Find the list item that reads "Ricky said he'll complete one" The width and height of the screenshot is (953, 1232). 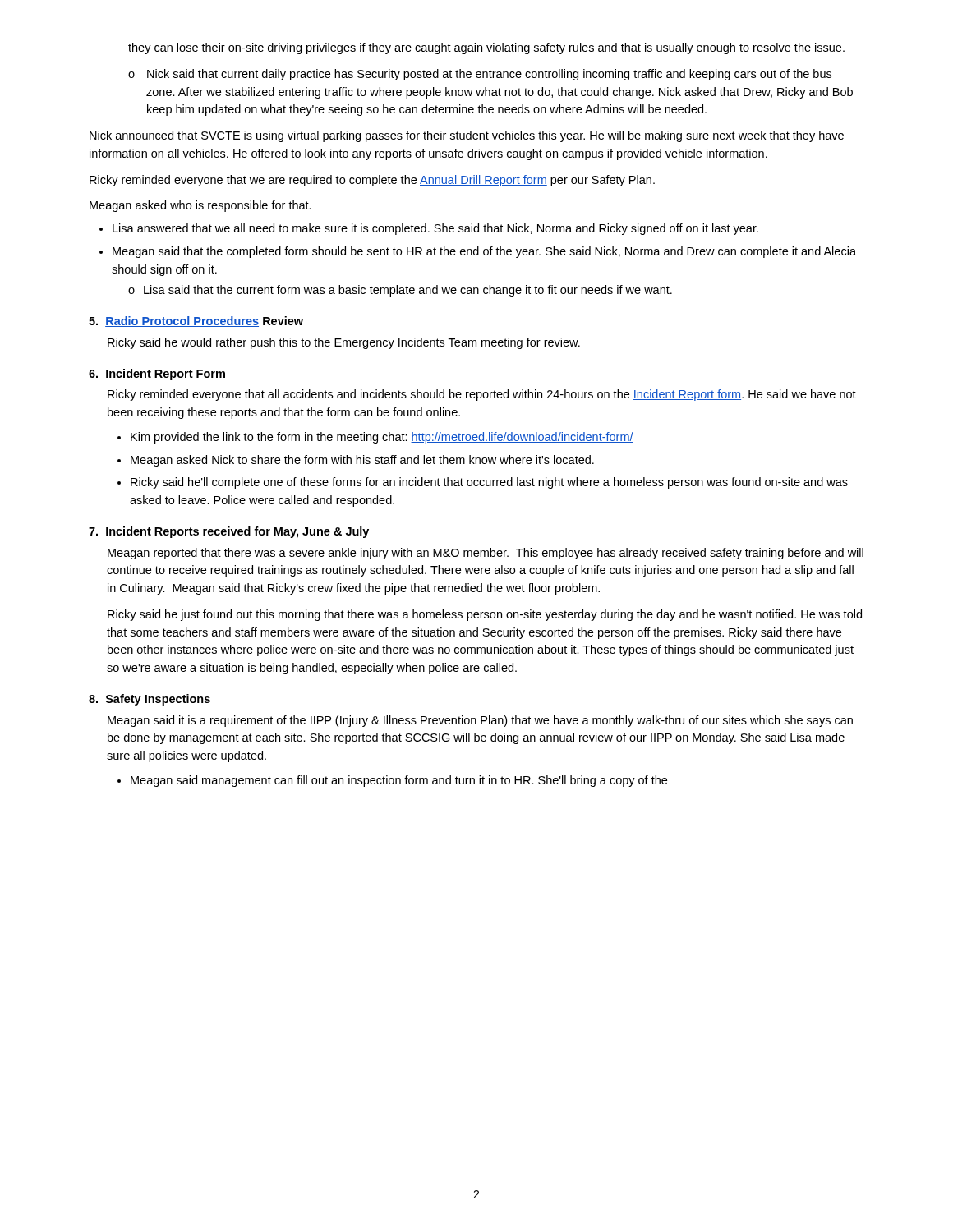pos(489,491)
